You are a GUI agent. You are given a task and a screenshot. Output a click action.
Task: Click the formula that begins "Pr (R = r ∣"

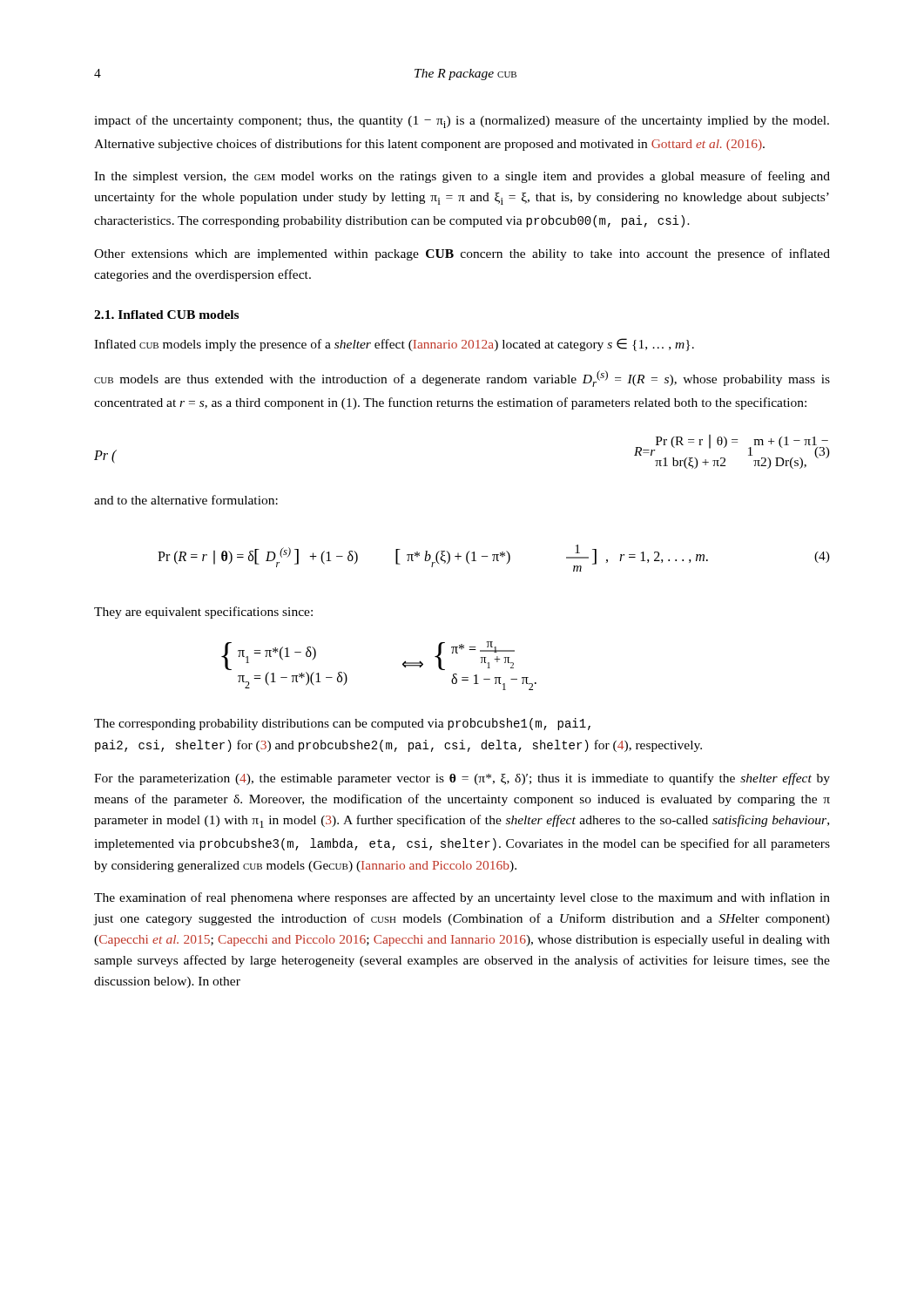494,556
